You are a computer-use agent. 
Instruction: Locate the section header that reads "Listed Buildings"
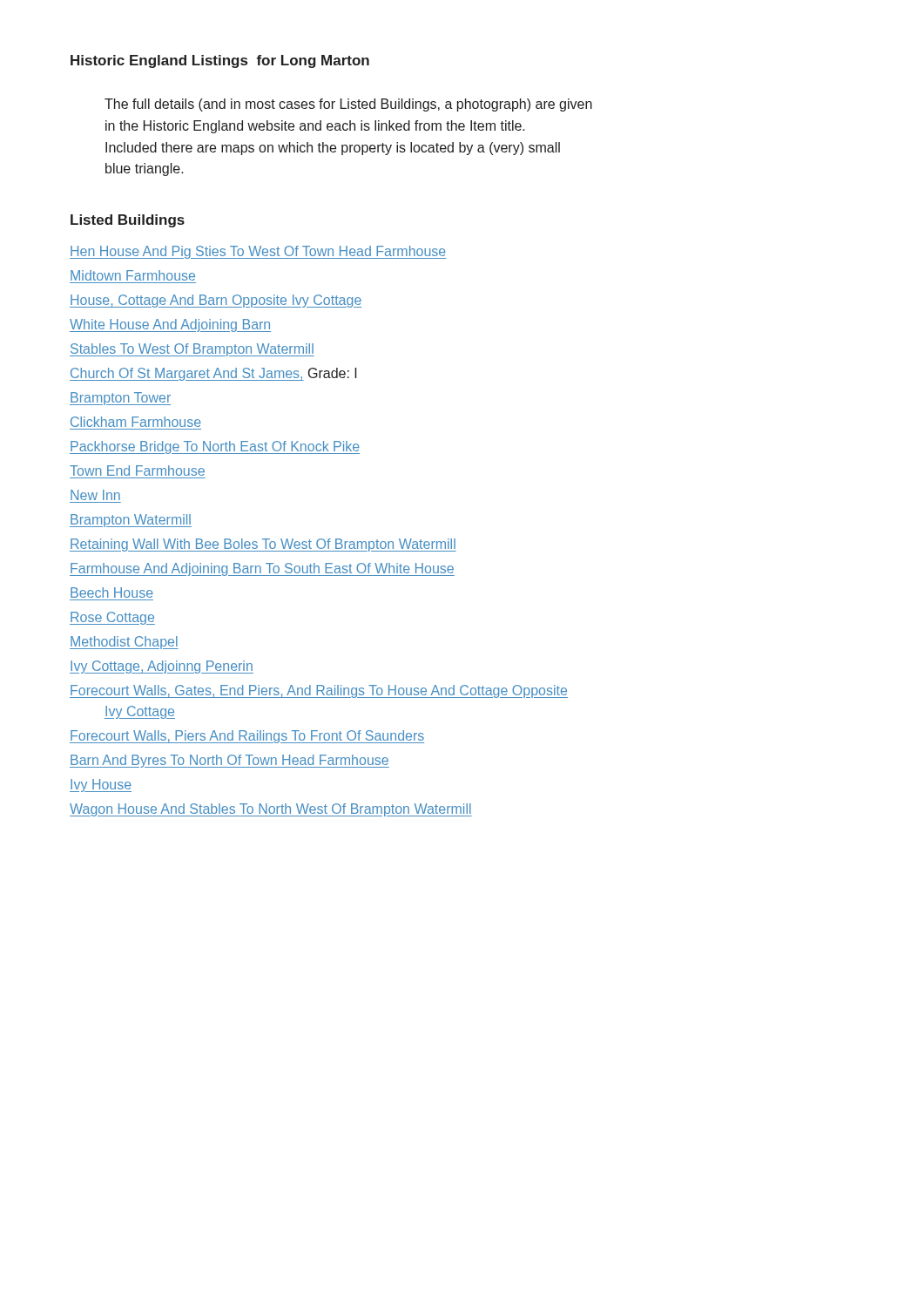[x=127, y=220]
